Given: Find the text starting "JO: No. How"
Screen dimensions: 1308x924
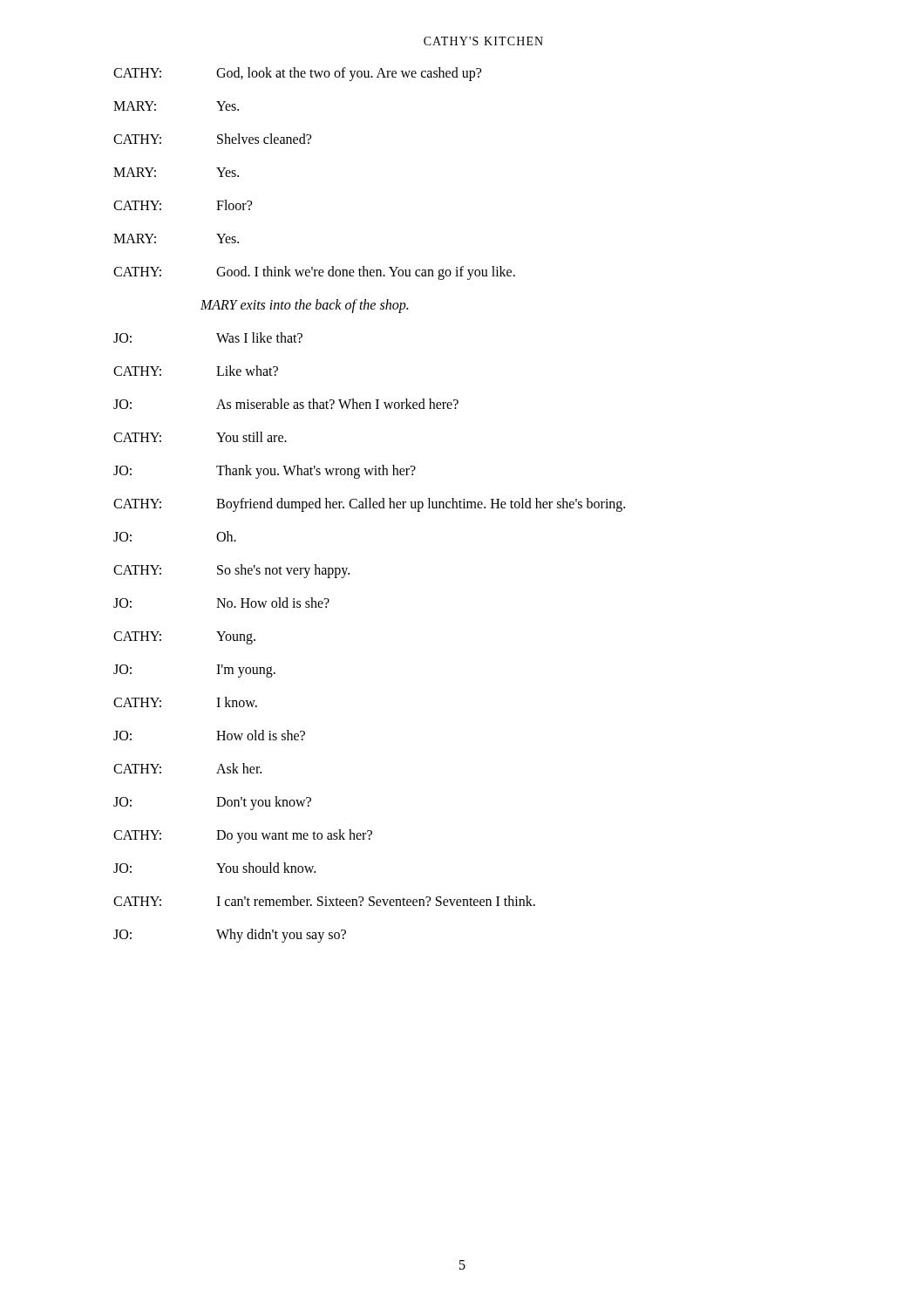Looking at the screenshot, I should [x=221, y=603].
